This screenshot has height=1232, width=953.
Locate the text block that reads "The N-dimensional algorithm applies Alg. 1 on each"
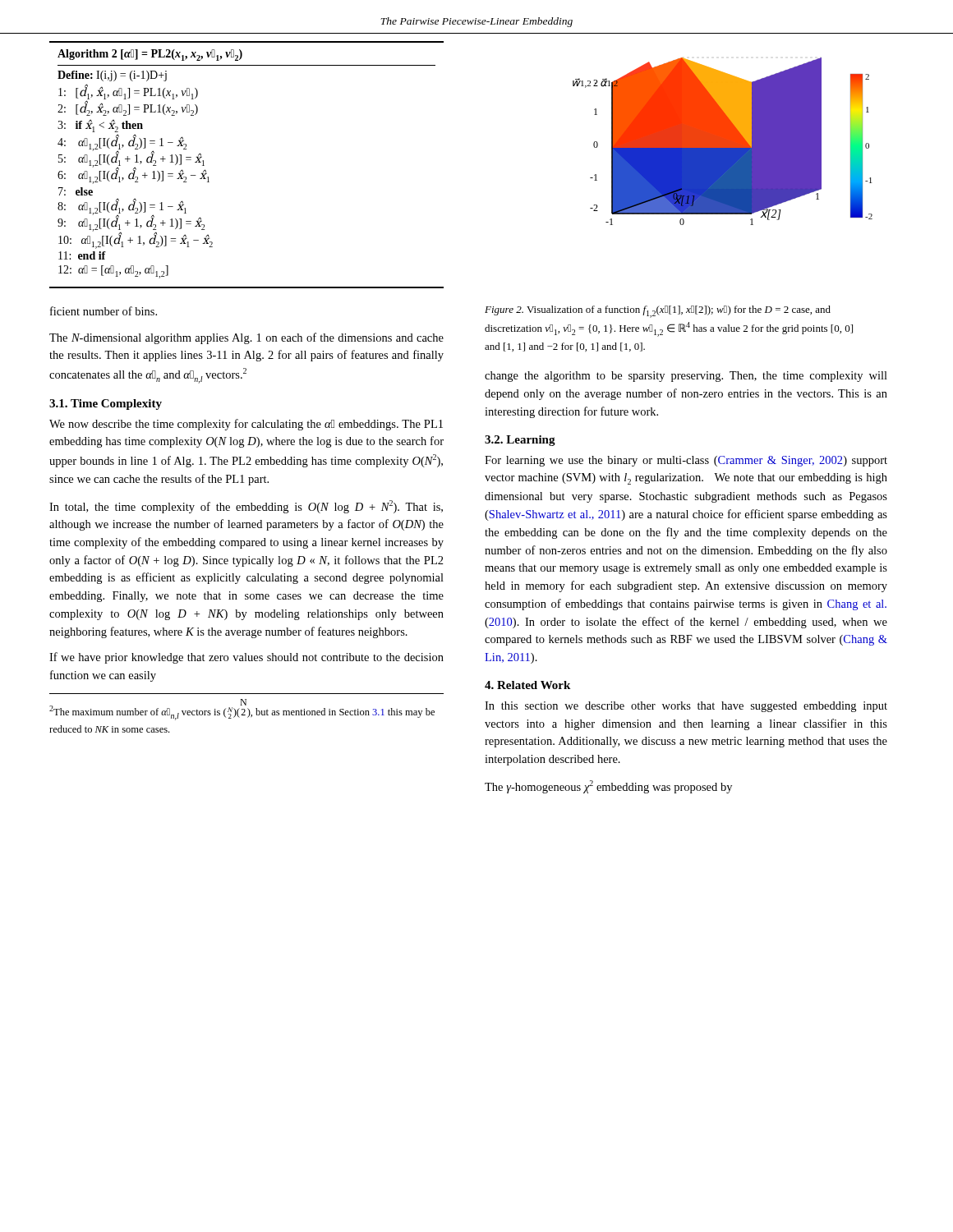coord(246,357)
